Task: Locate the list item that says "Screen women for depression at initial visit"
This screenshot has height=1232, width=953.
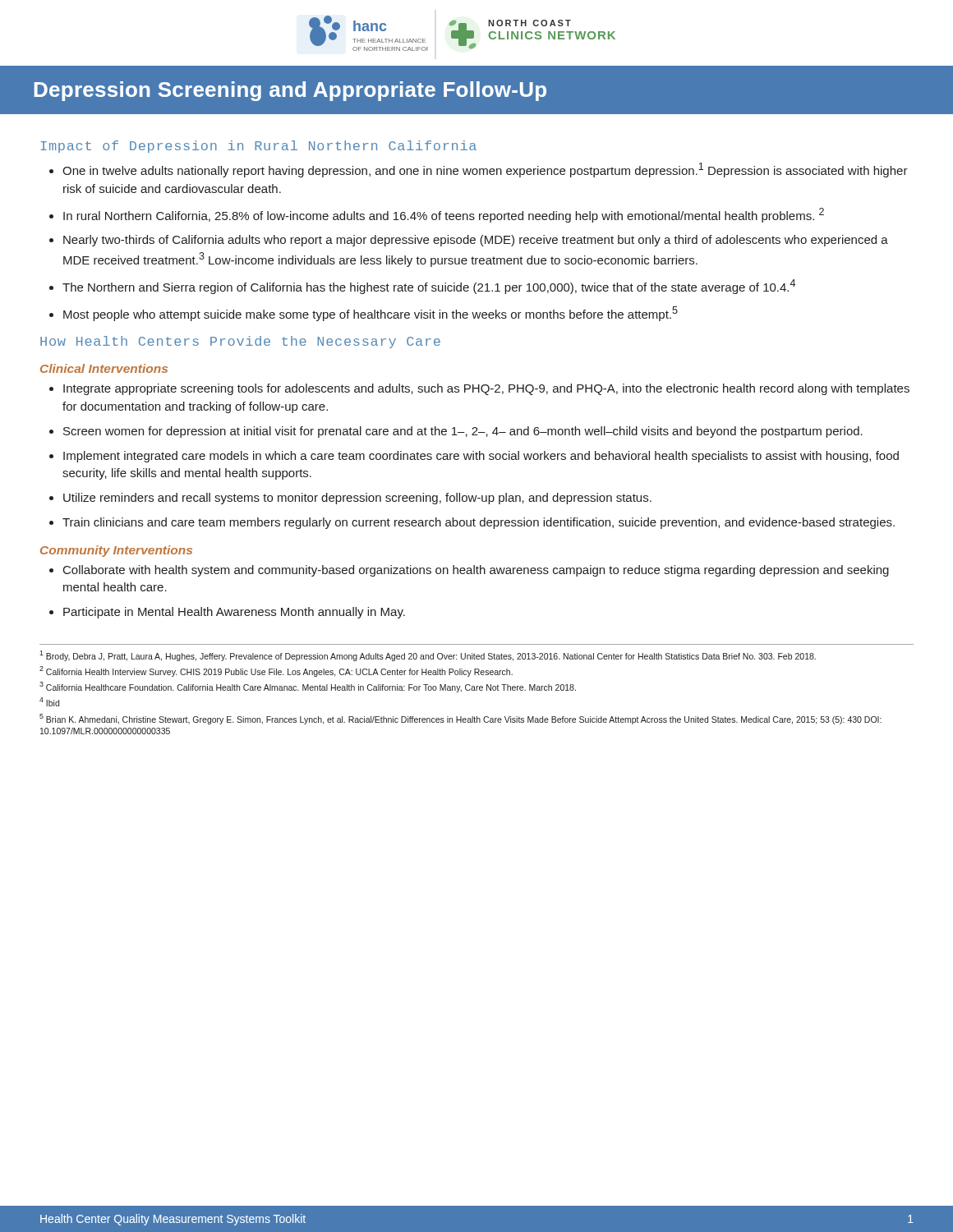Action: [476, 431]
